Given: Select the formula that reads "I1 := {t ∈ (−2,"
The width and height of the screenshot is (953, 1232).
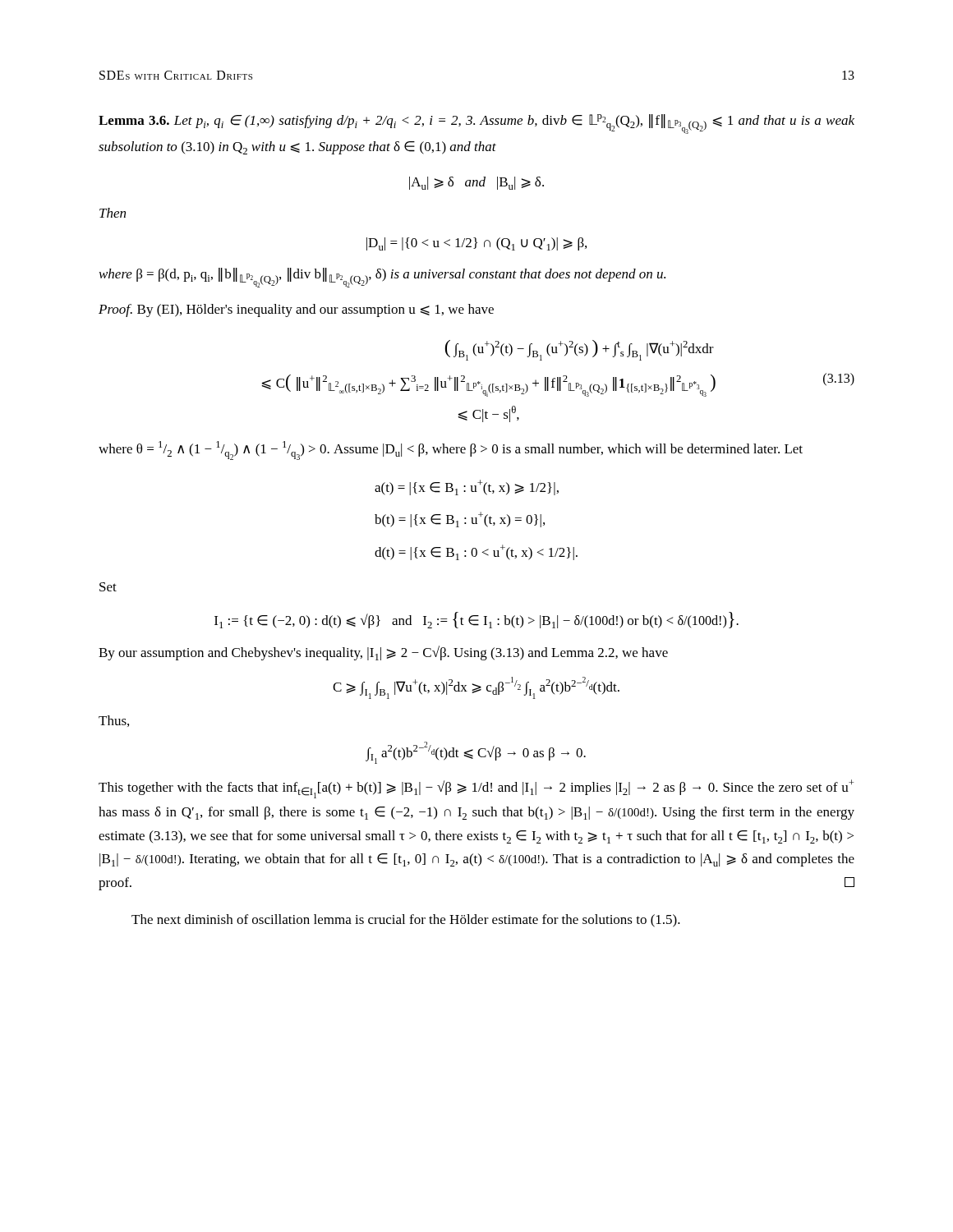Looking at the screenshot, I should click(476, 620).
